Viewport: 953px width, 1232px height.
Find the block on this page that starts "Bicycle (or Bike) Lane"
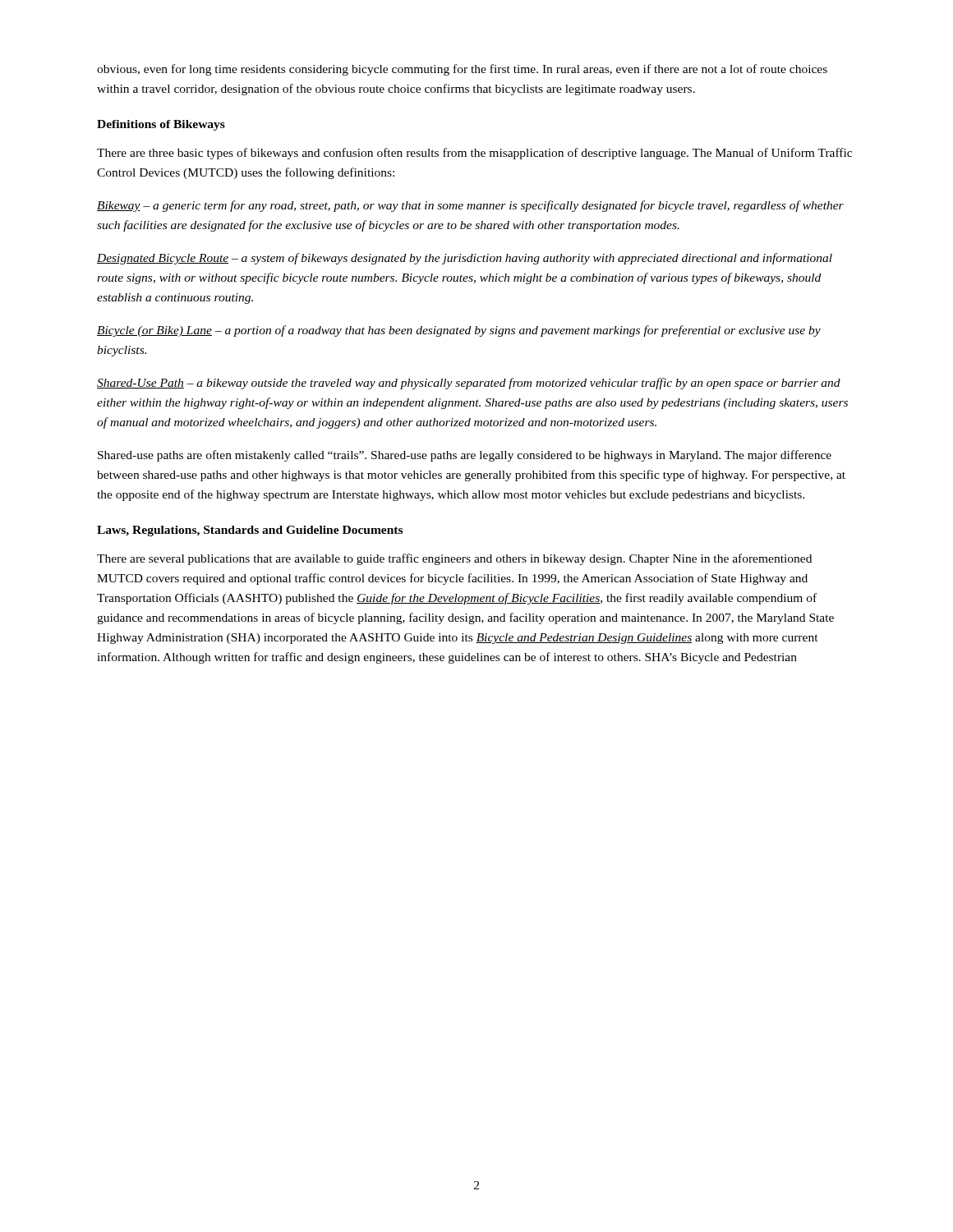click(x=459, y=340)
